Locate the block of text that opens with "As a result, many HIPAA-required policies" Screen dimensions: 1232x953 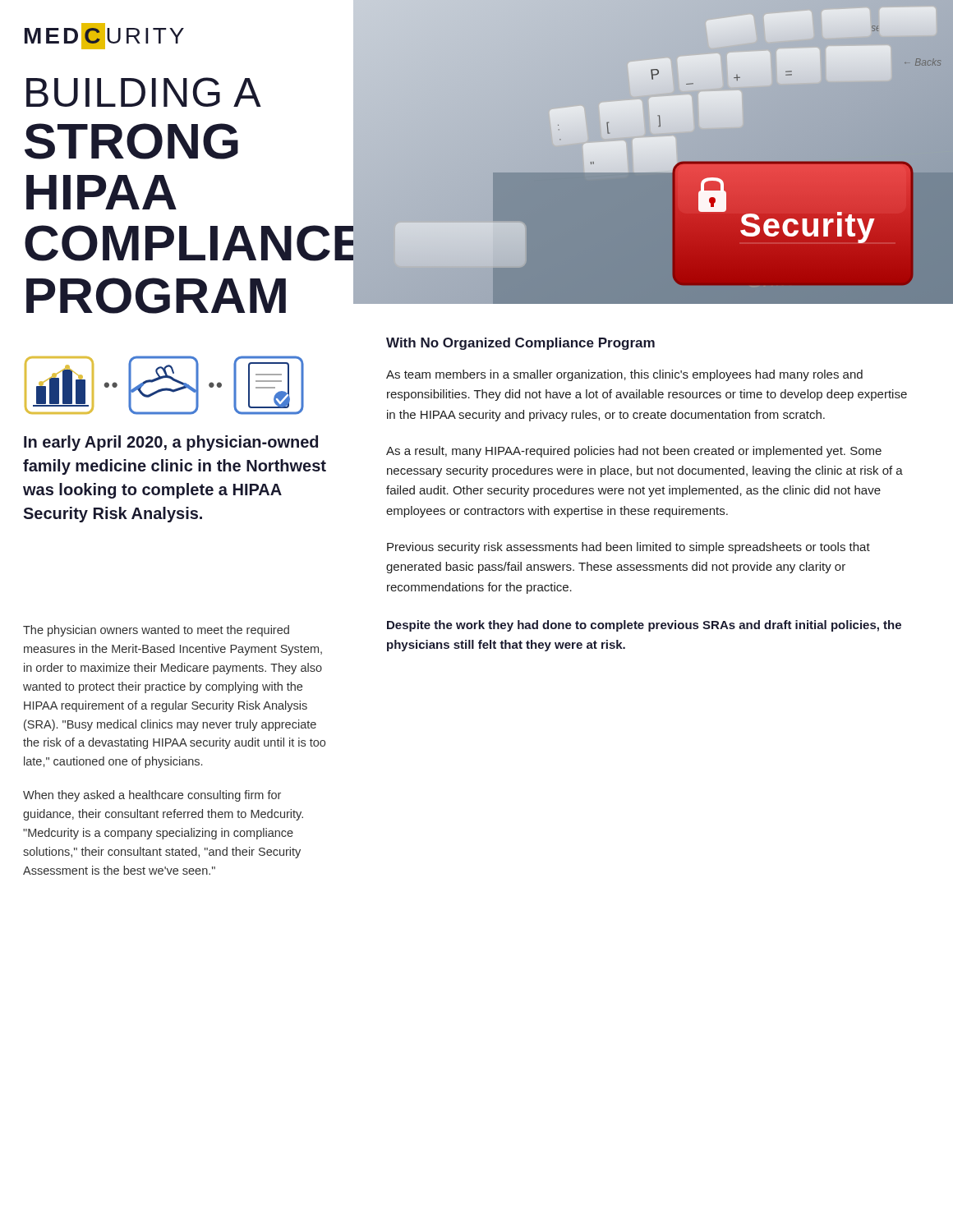click(x=644, y=480)
